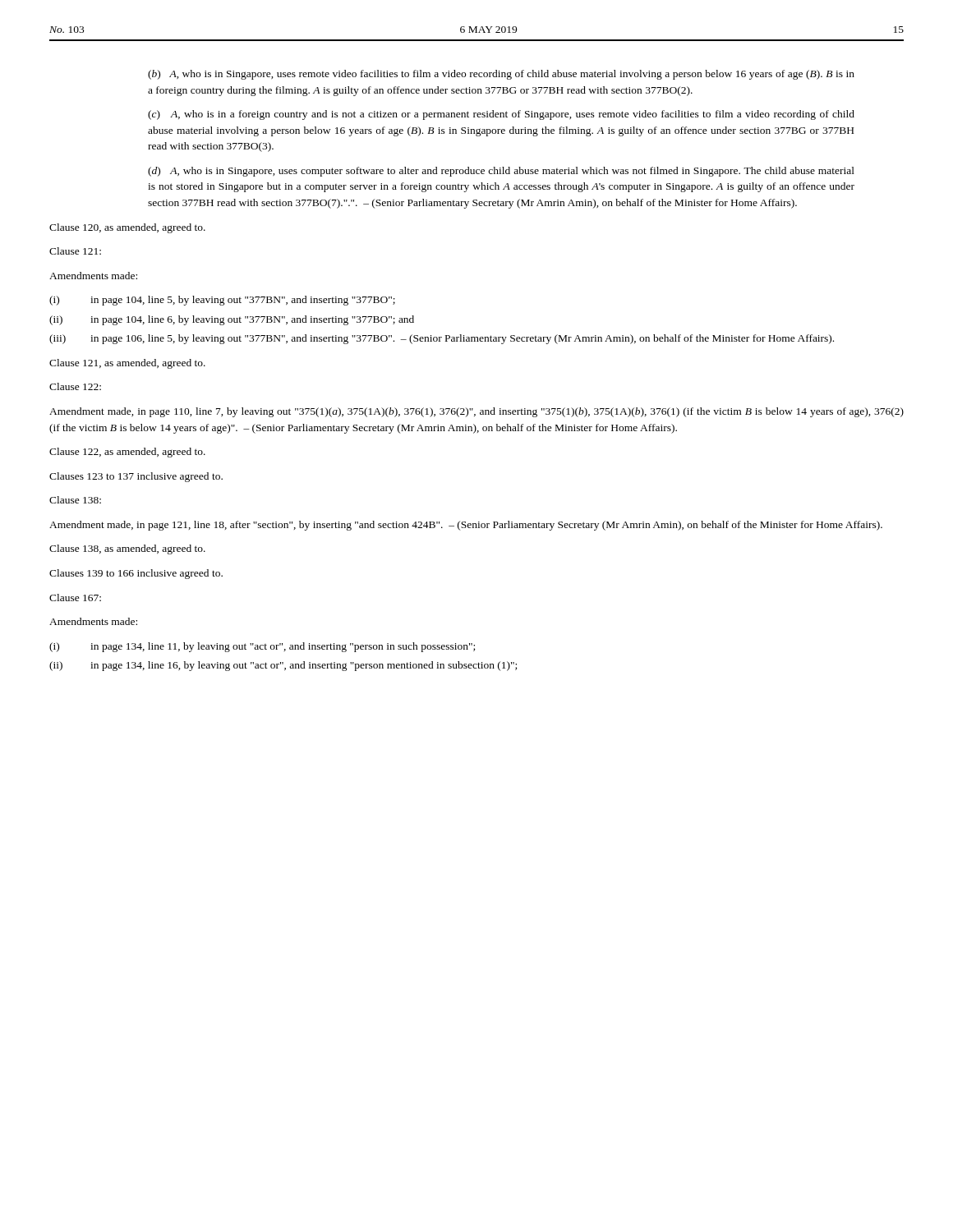Find the text block containing "(d) A, who is in"
The width and height of the screenshot is (953, 1232).
click(x=501, y=186)
